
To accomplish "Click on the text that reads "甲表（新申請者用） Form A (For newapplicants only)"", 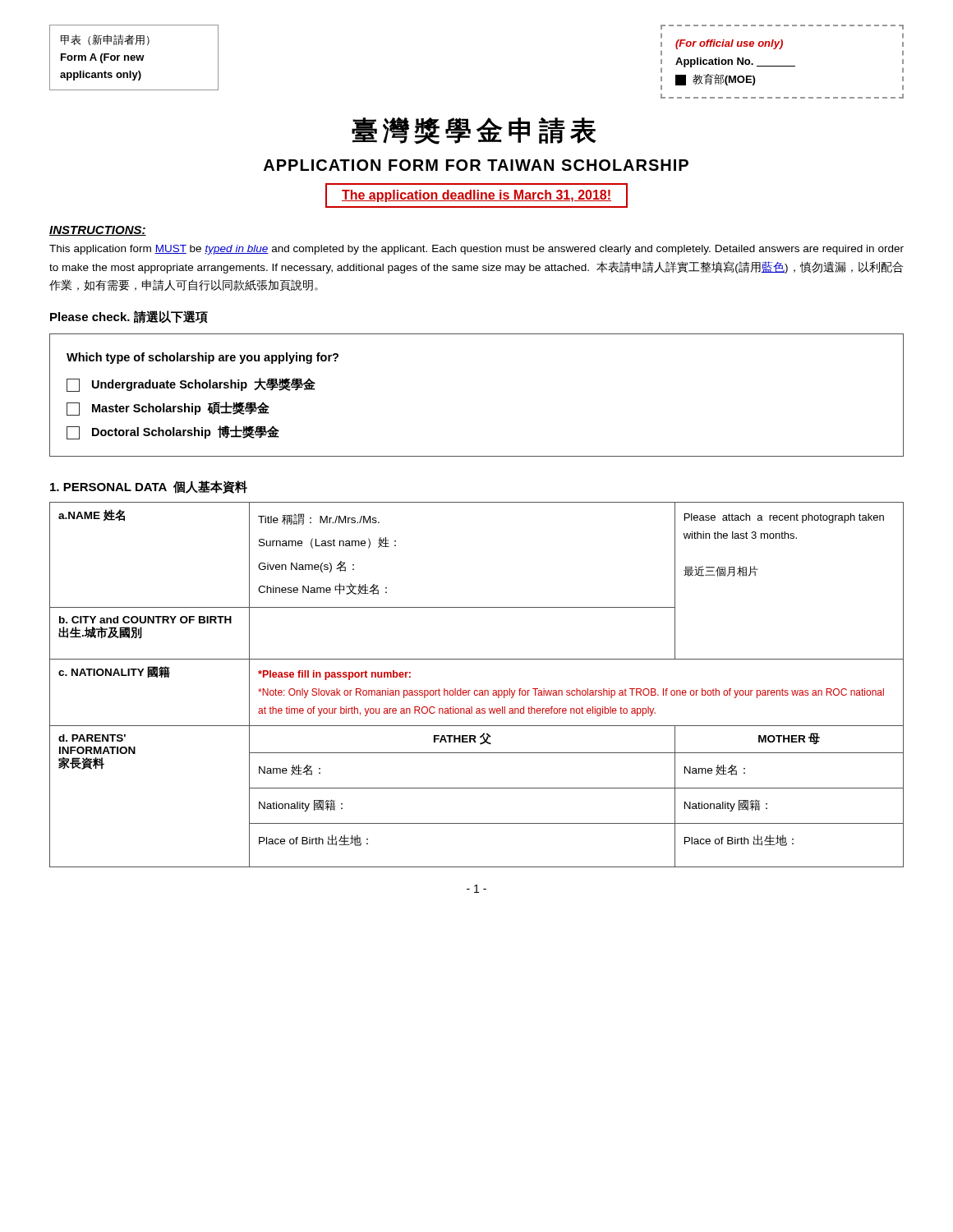I will click(x=108, y=57).
